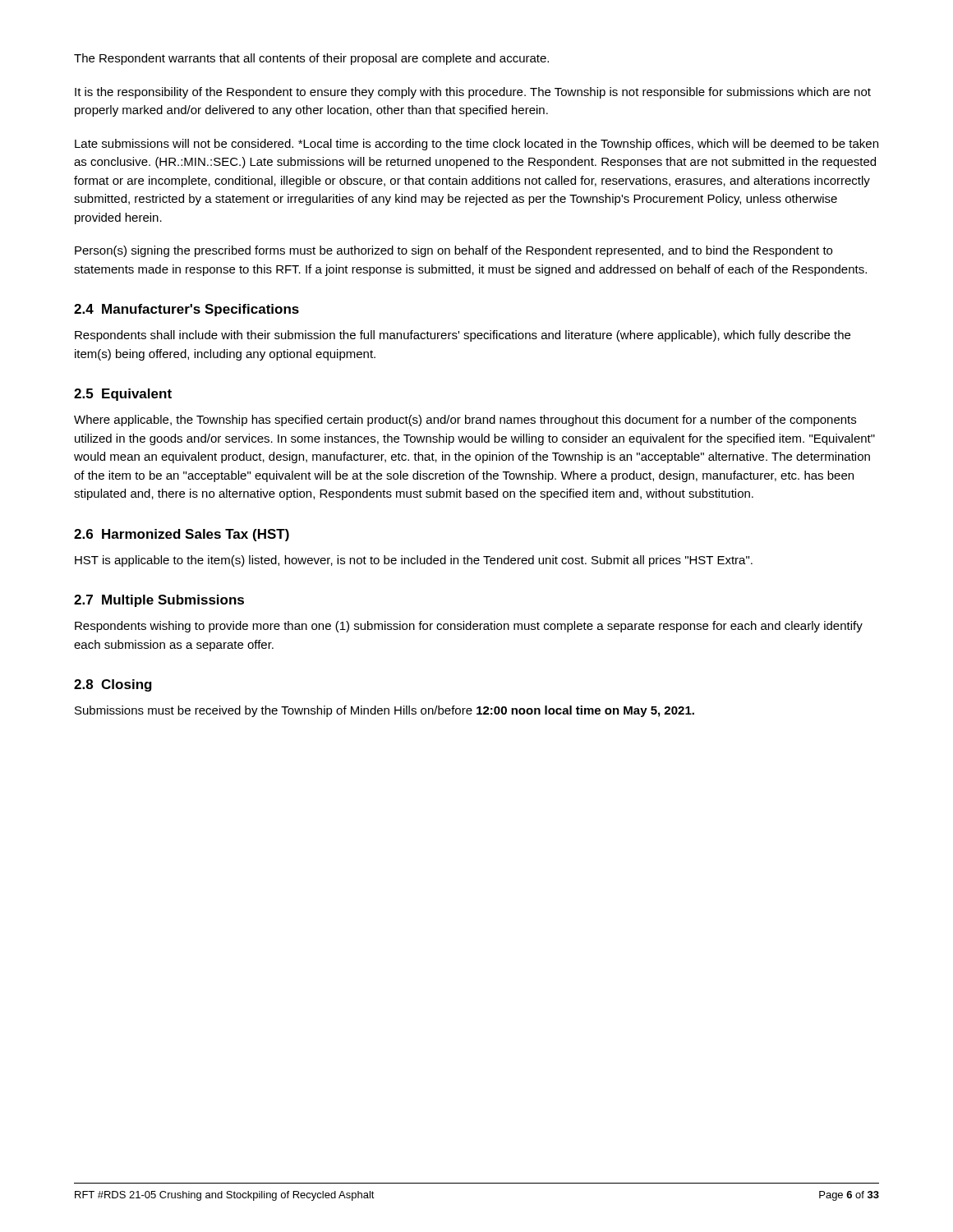Point to the region starting "2.4 Manufacturer's Specifications"

coord(187,309)
